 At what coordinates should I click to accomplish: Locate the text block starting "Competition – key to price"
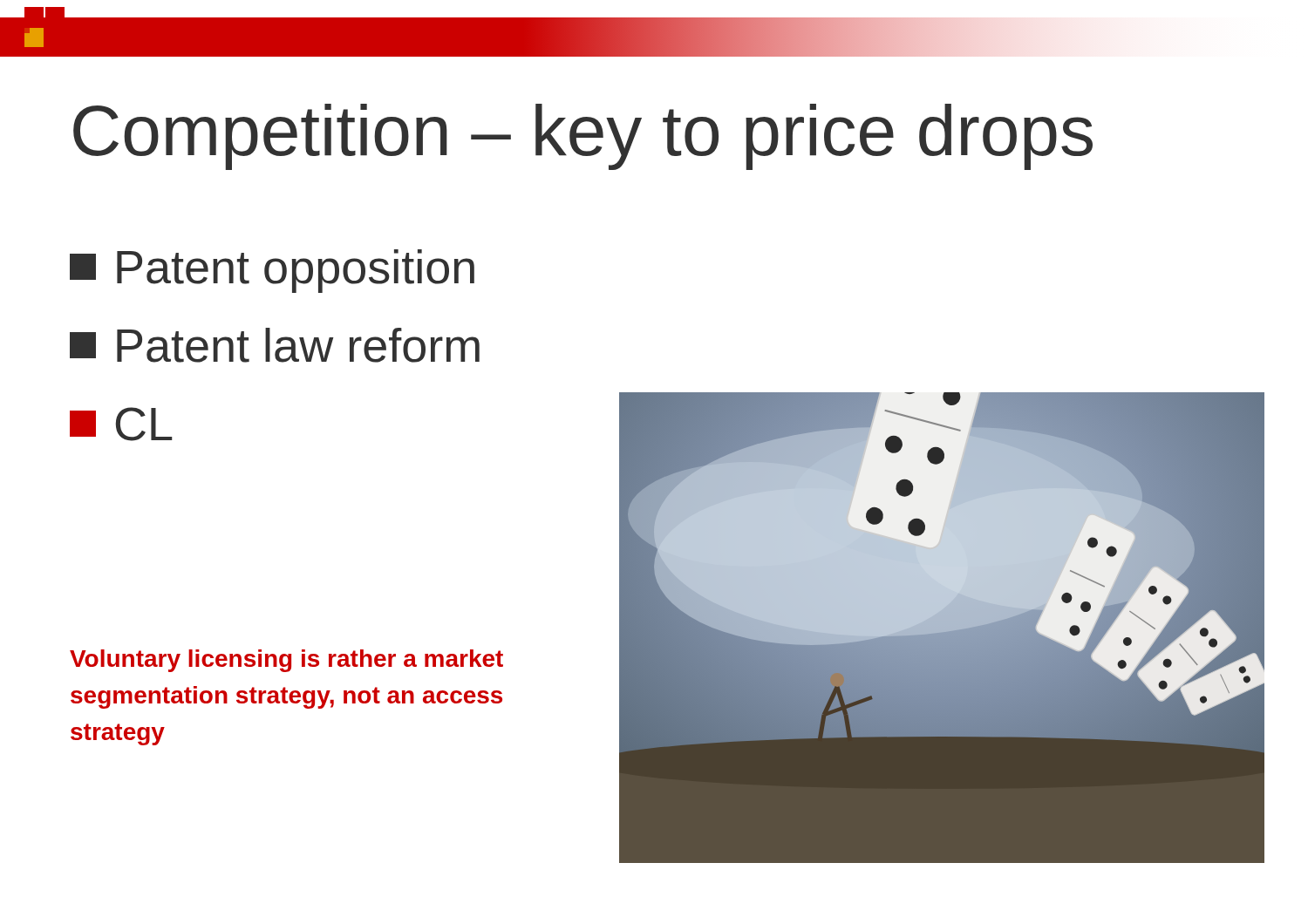(654, 131)
